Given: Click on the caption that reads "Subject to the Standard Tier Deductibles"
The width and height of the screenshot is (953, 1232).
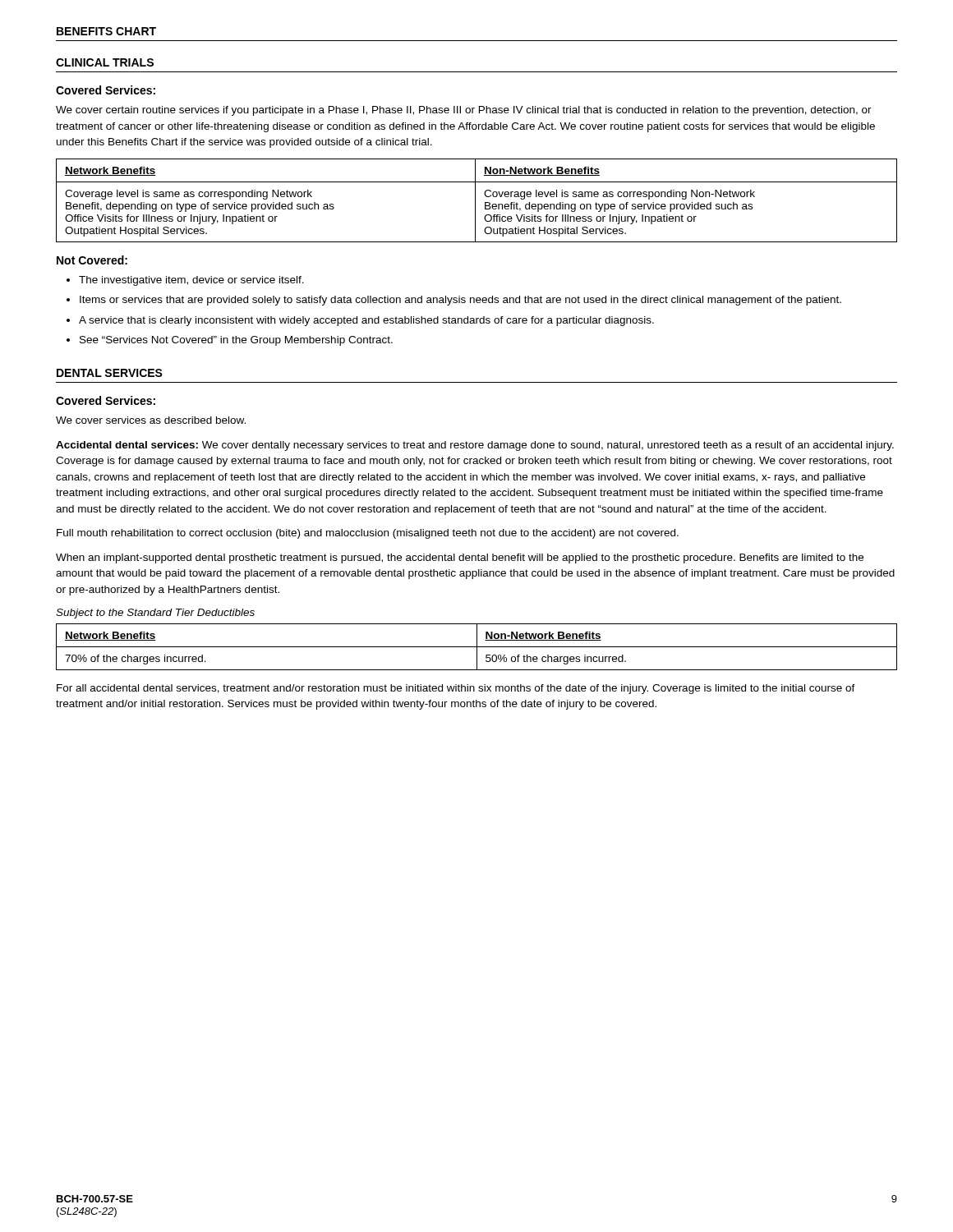Looking at the screenshot, I should 155,612.
